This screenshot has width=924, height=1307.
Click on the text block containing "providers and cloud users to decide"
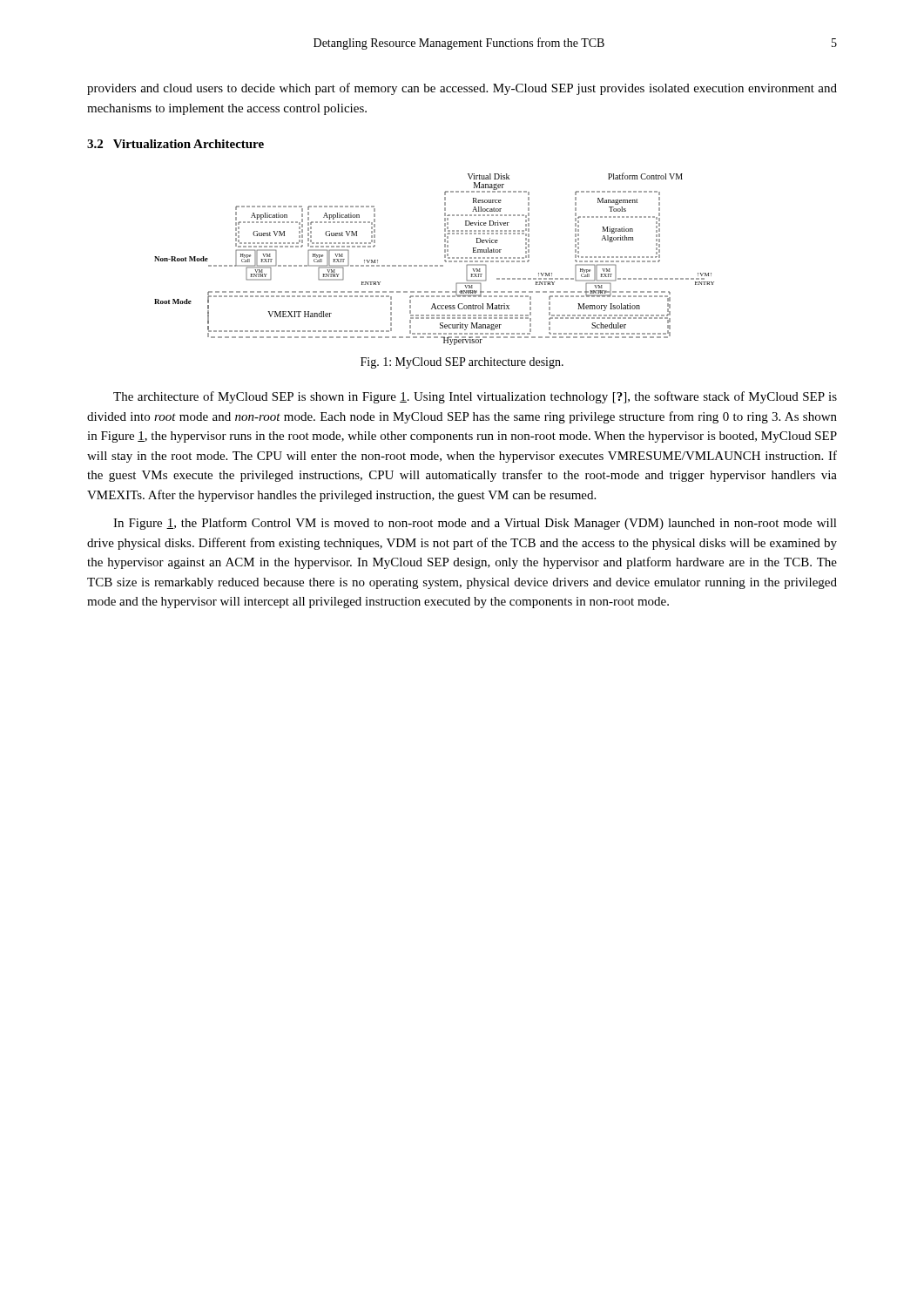(462, 98)
